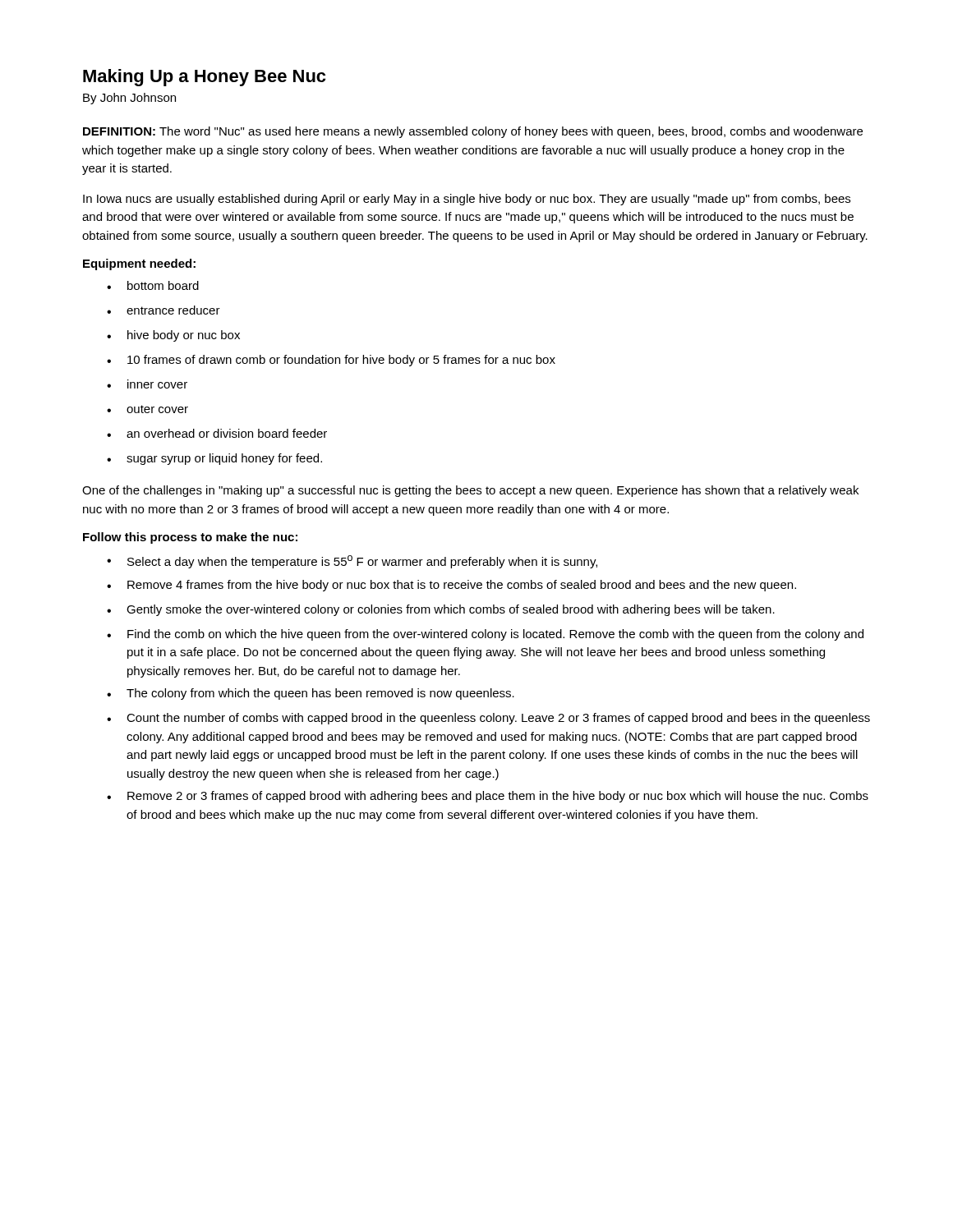Navigate to the element starting "•hive body or nuc box"

(x=174, y=336)
